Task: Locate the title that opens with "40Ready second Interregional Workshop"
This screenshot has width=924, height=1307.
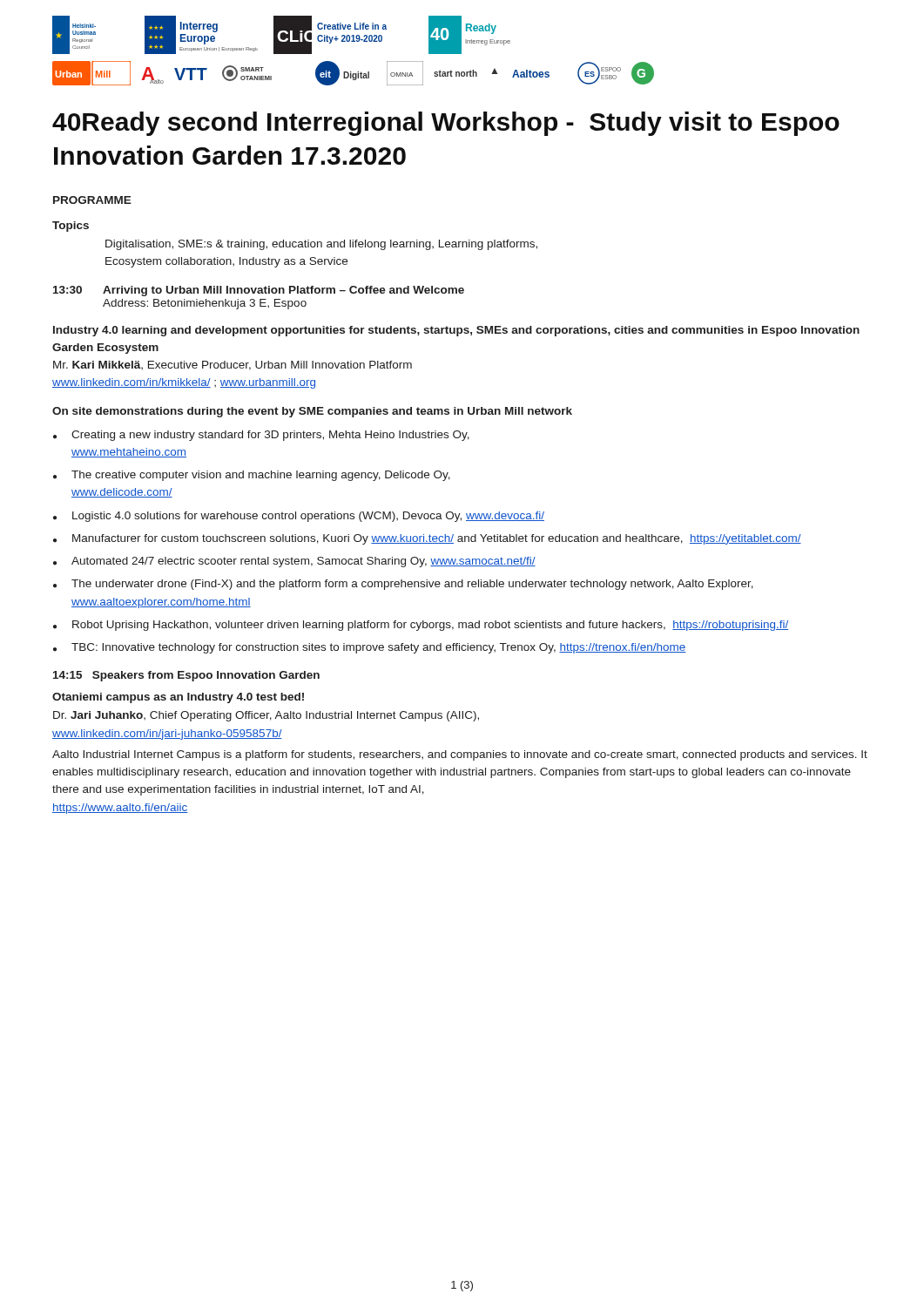Action: 446,139
